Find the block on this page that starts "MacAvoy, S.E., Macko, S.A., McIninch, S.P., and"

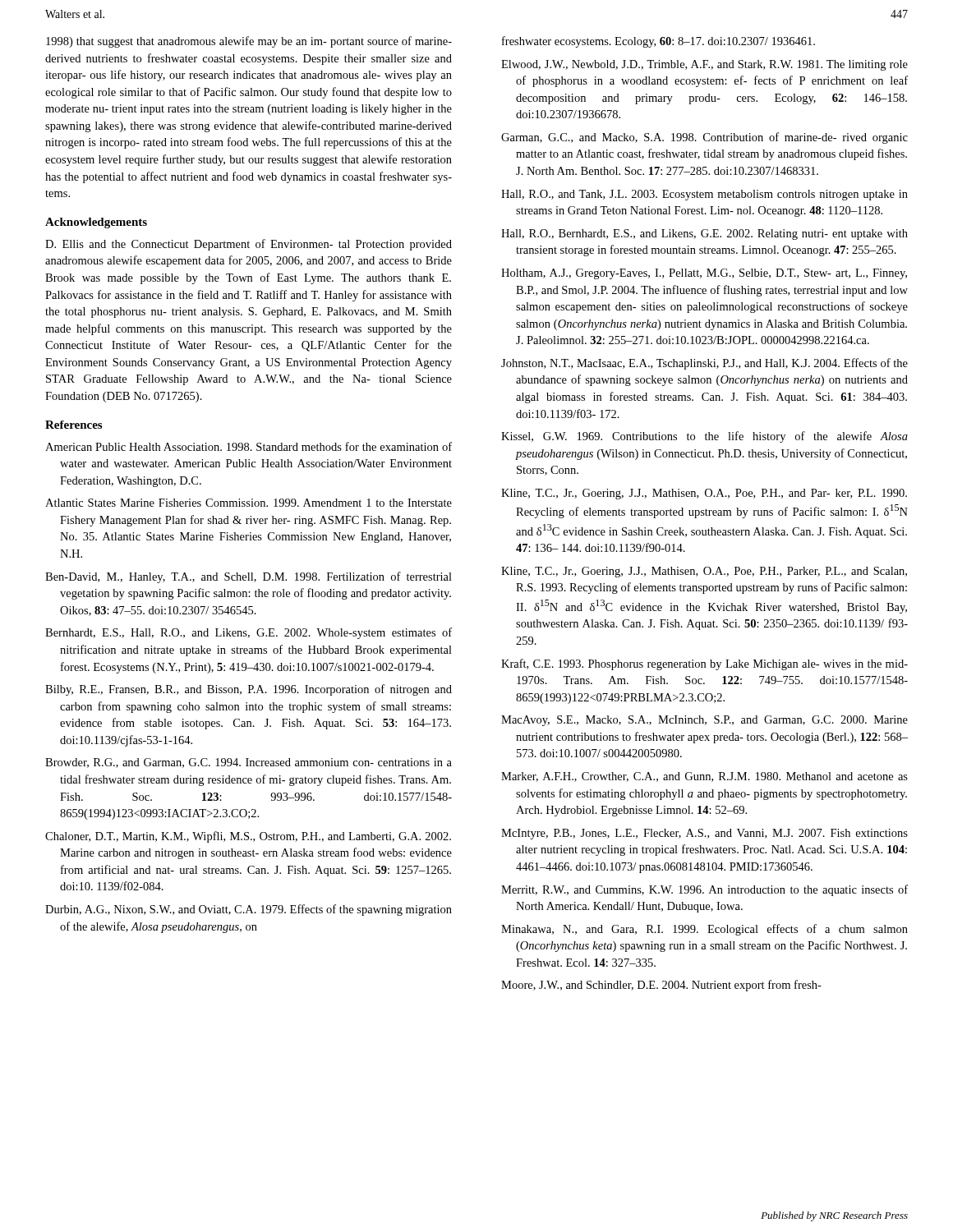click(x=705, y=737)
